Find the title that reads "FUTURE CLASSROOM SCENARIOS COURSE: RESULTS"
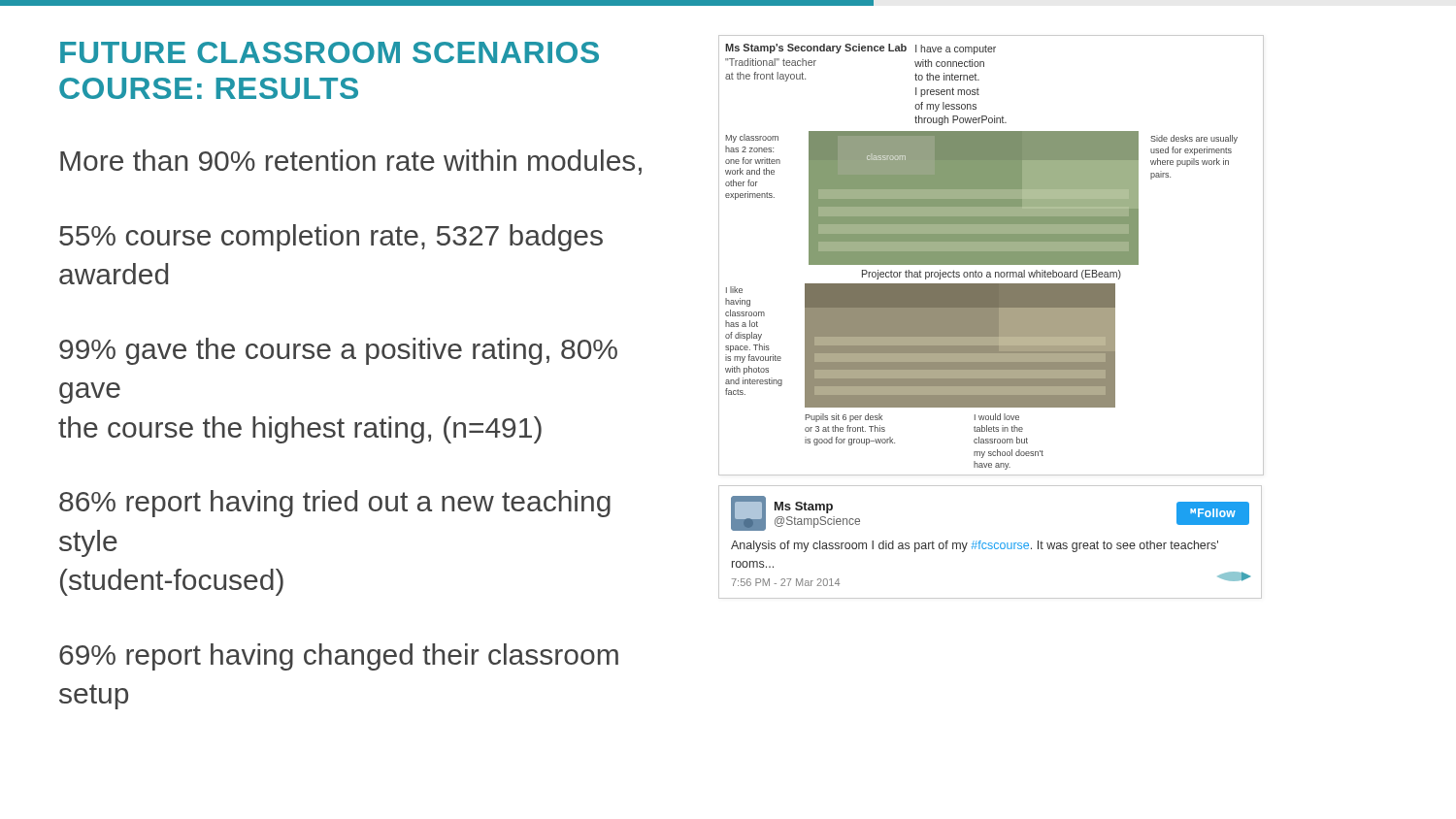This screenshot has height=819, width=1456. pos(329,70)
